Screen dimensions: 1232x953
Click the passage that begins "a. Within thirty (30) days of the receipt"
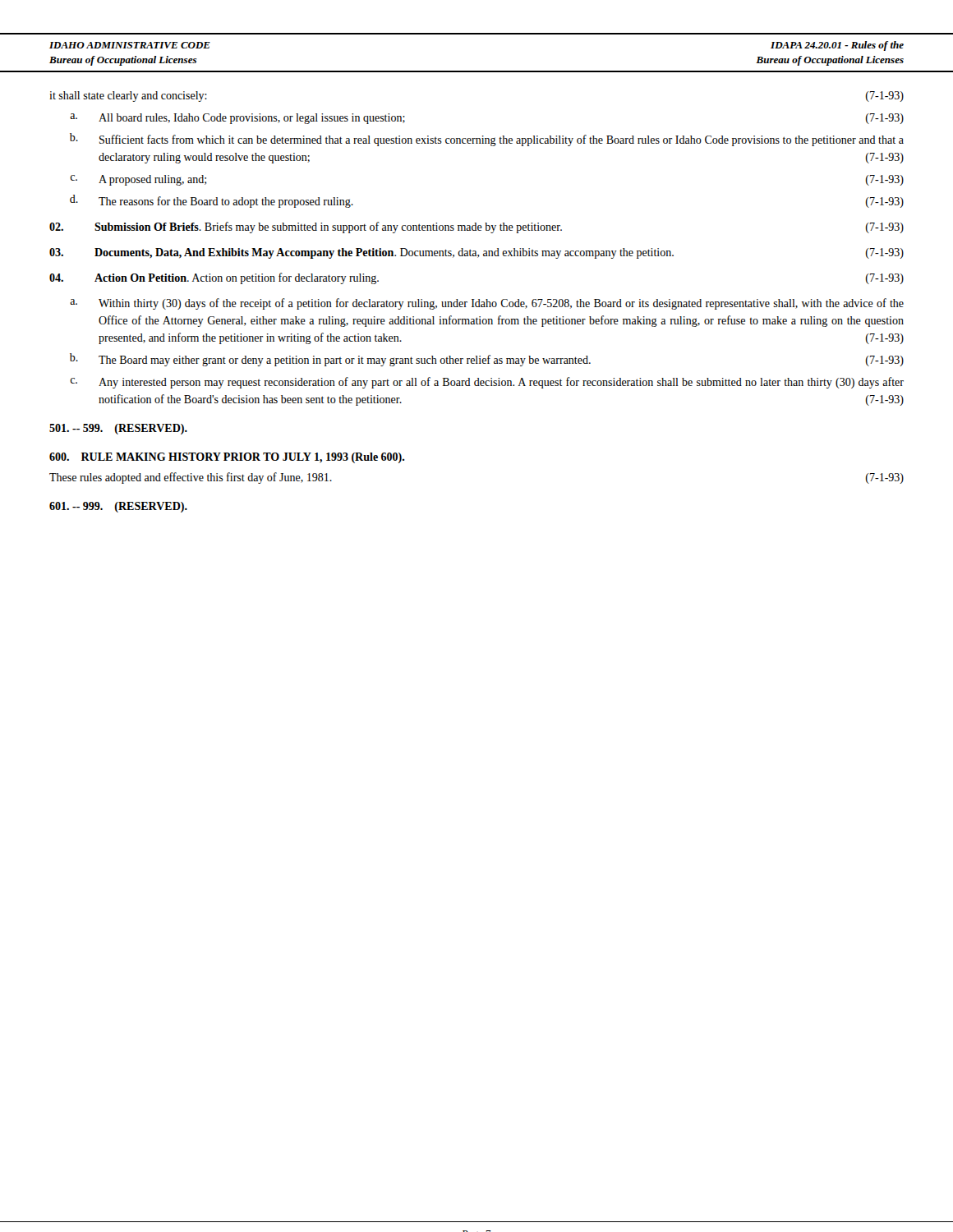(476, 321)
